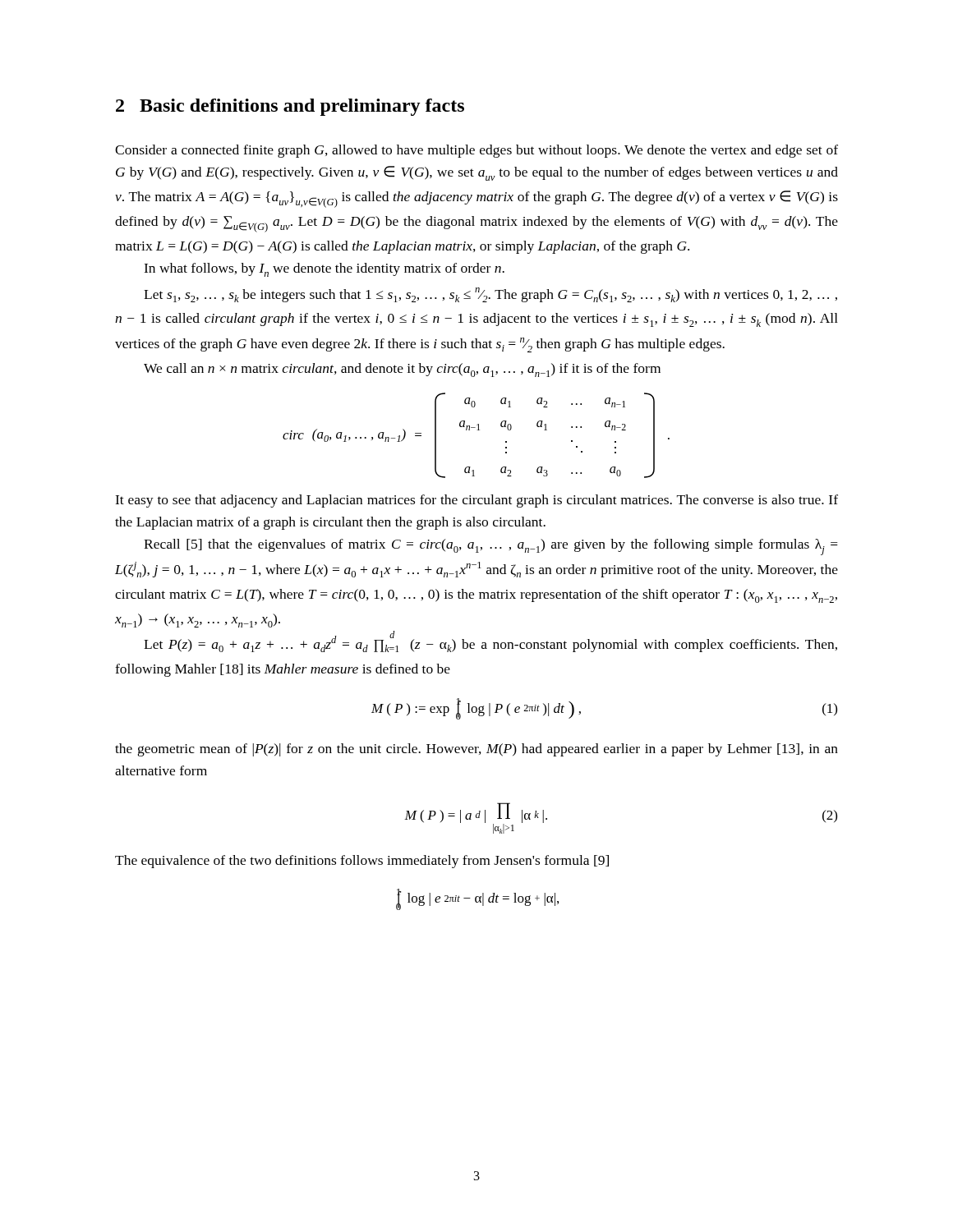Locate the block of text that opens with "In what follows, by In we"
The width and height of the screenshot is (953, 1232).
(476, 270)
